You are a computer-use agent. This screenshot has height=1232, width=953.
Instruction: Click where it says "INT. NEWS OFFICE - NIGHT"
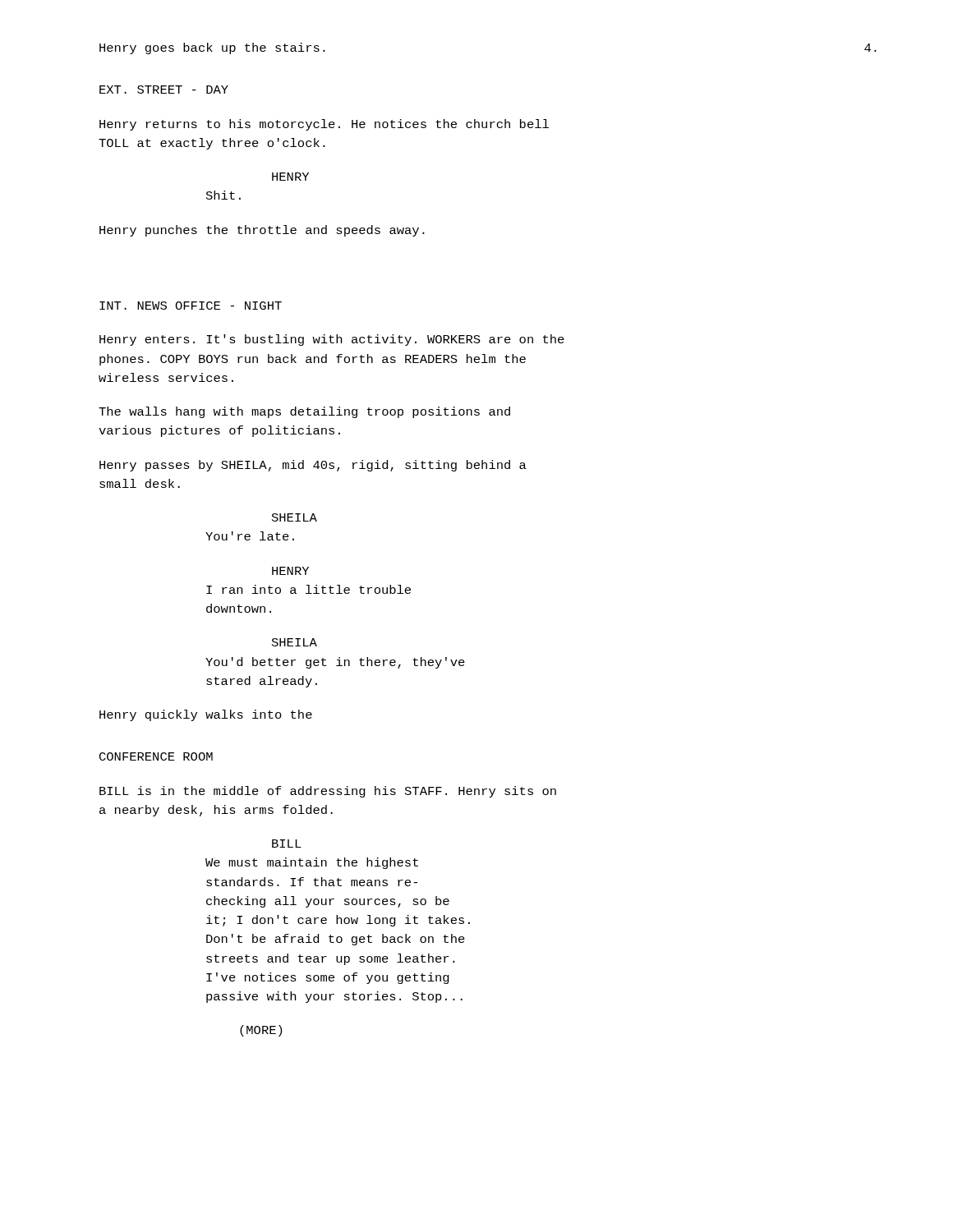point(191,306)
